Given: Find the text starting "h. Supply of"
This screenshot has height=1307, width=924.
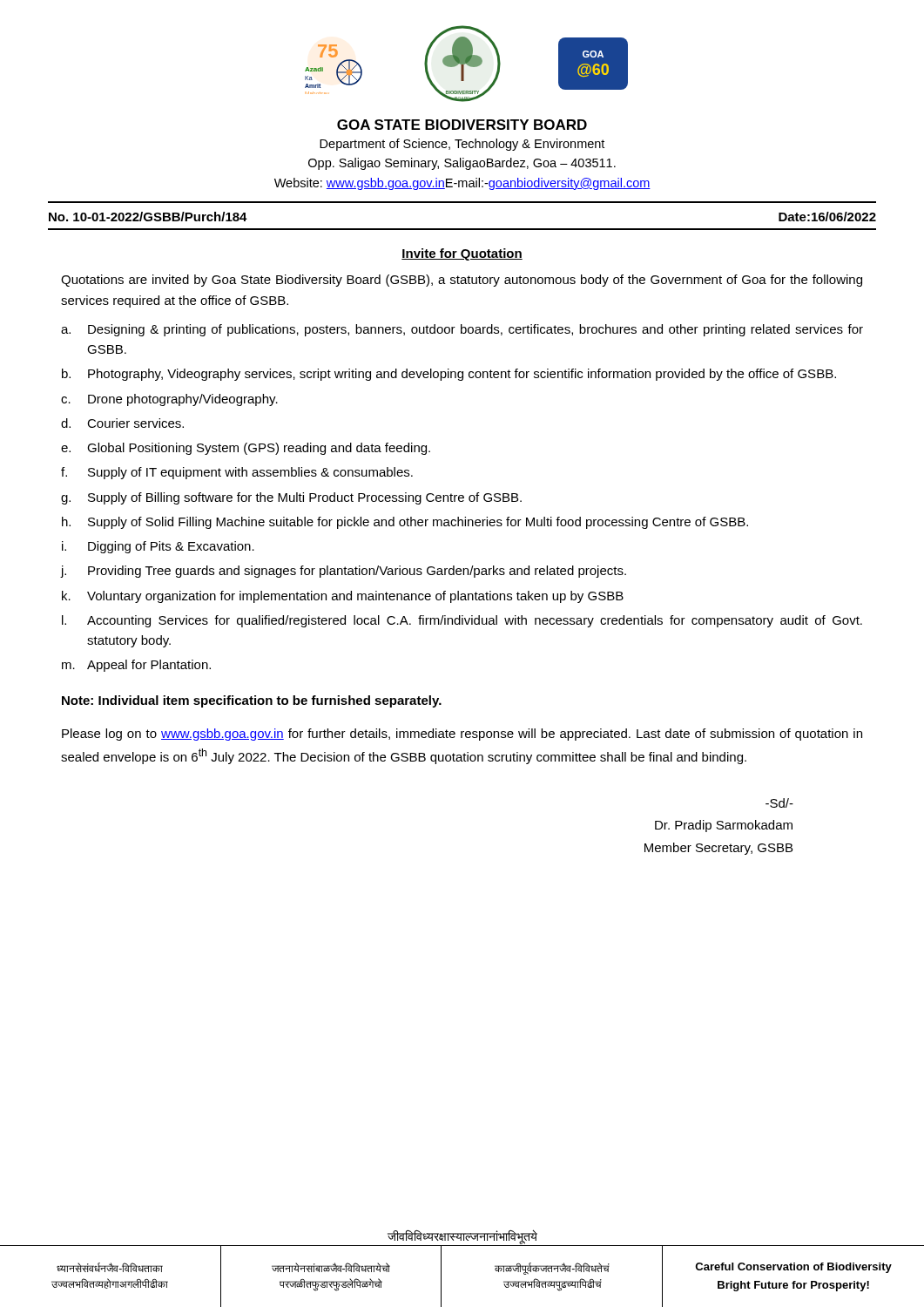Looking at the screenshot, I should 462,522.
